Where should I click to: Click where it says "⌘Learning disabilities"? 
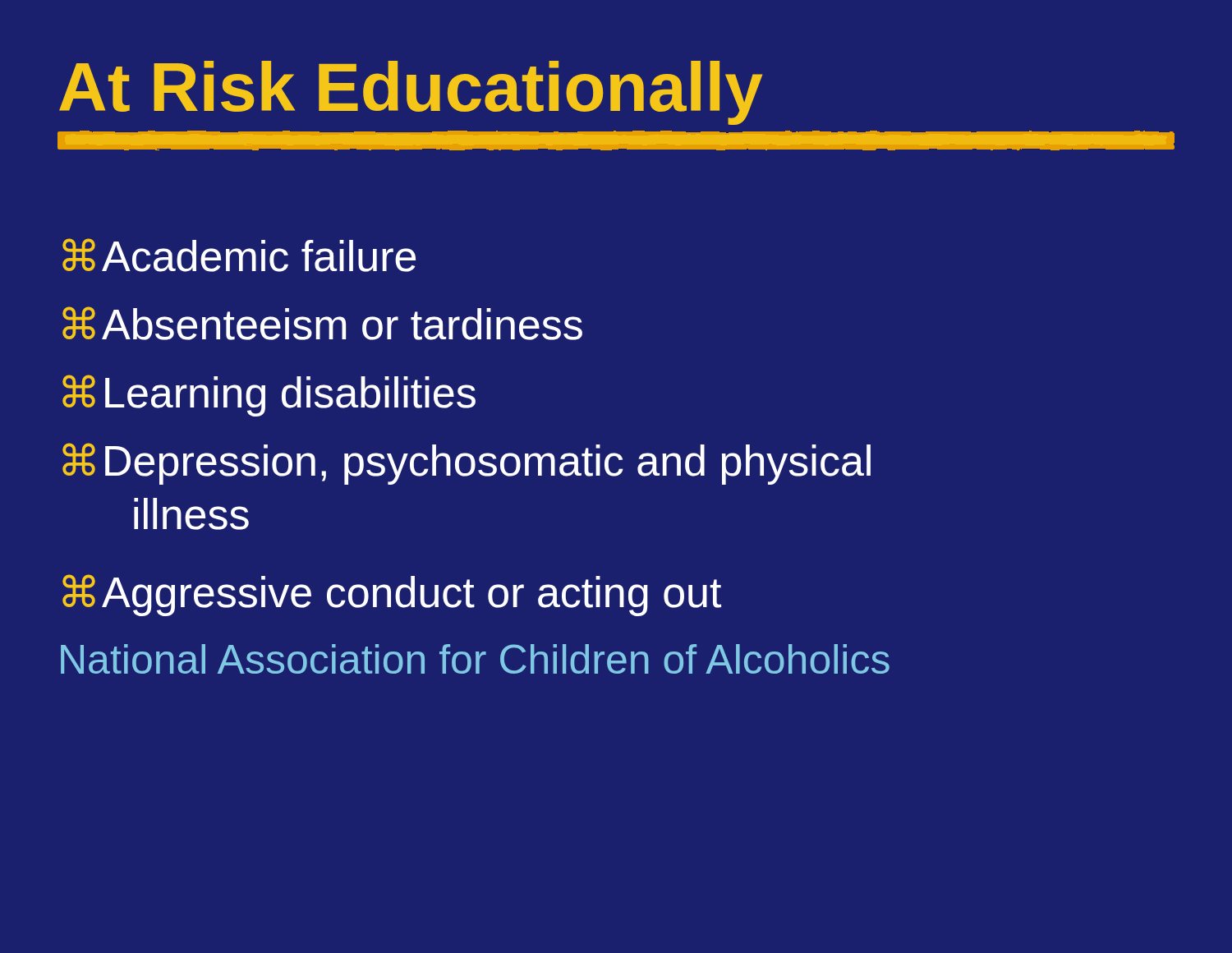click(x=267, y=393)
